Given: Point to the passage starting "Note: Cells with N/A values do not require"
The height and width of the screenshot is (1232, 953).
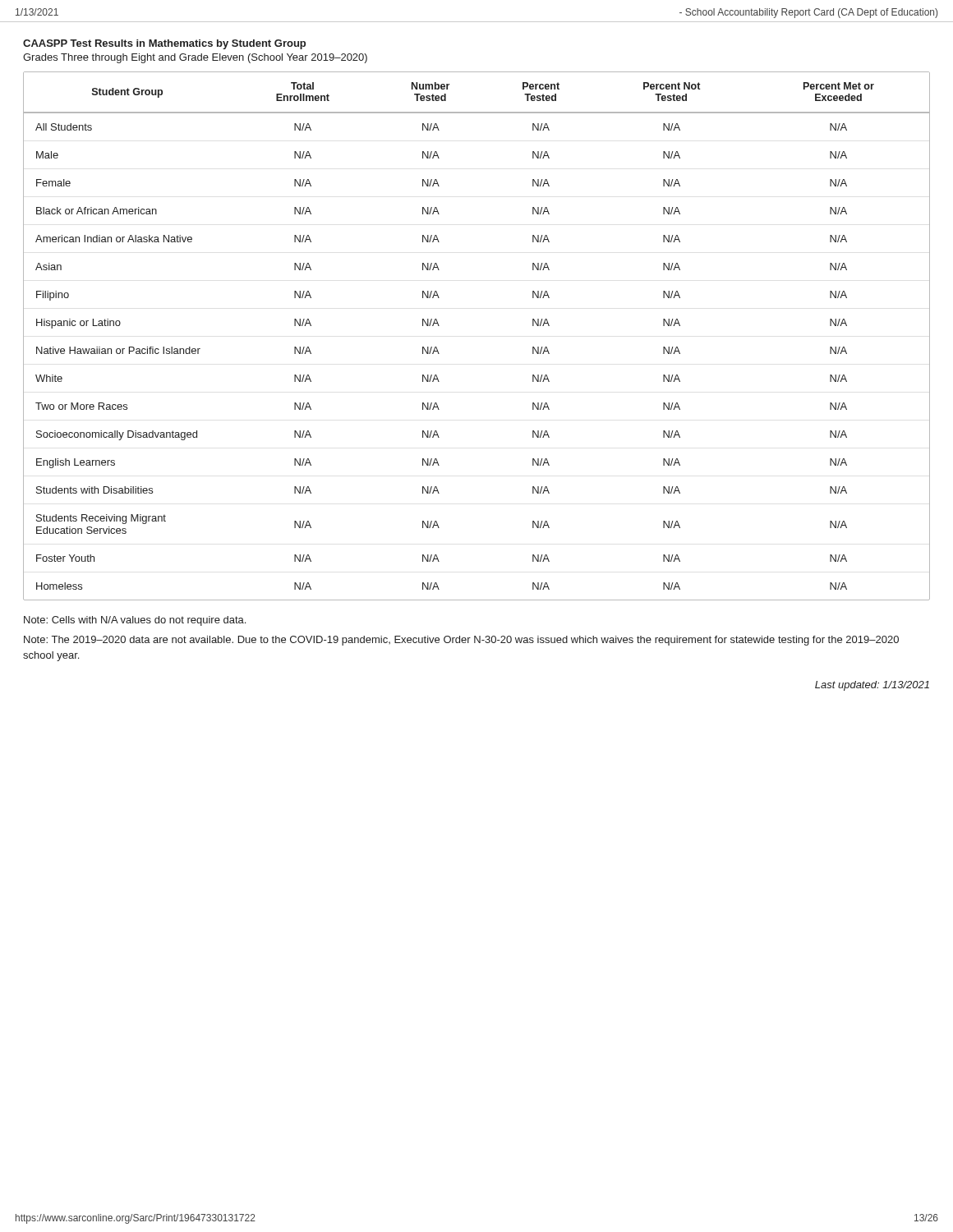Looking at the screenshot, I should click(x=135, y=620).
